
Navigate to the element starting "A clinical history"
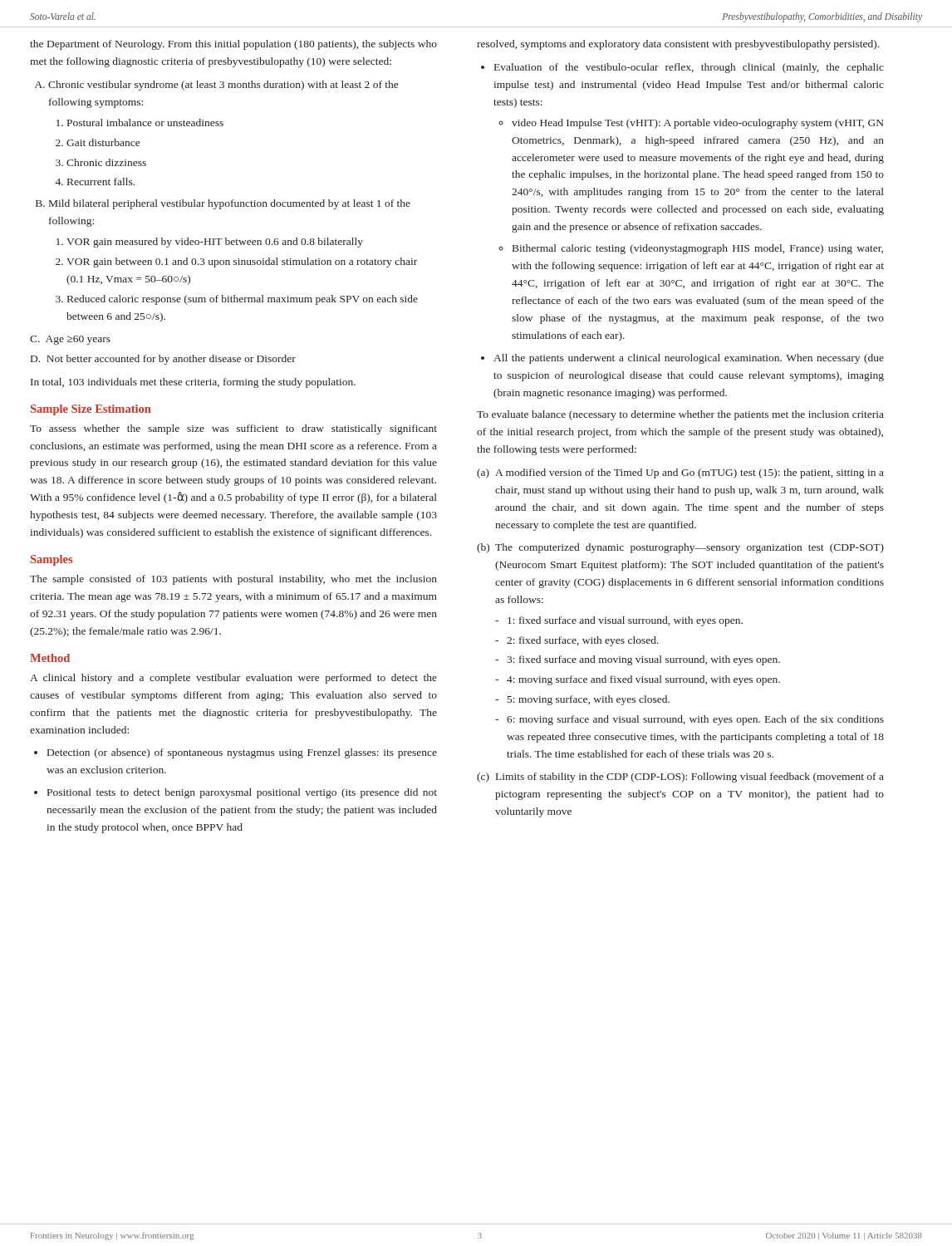[233, 704]
